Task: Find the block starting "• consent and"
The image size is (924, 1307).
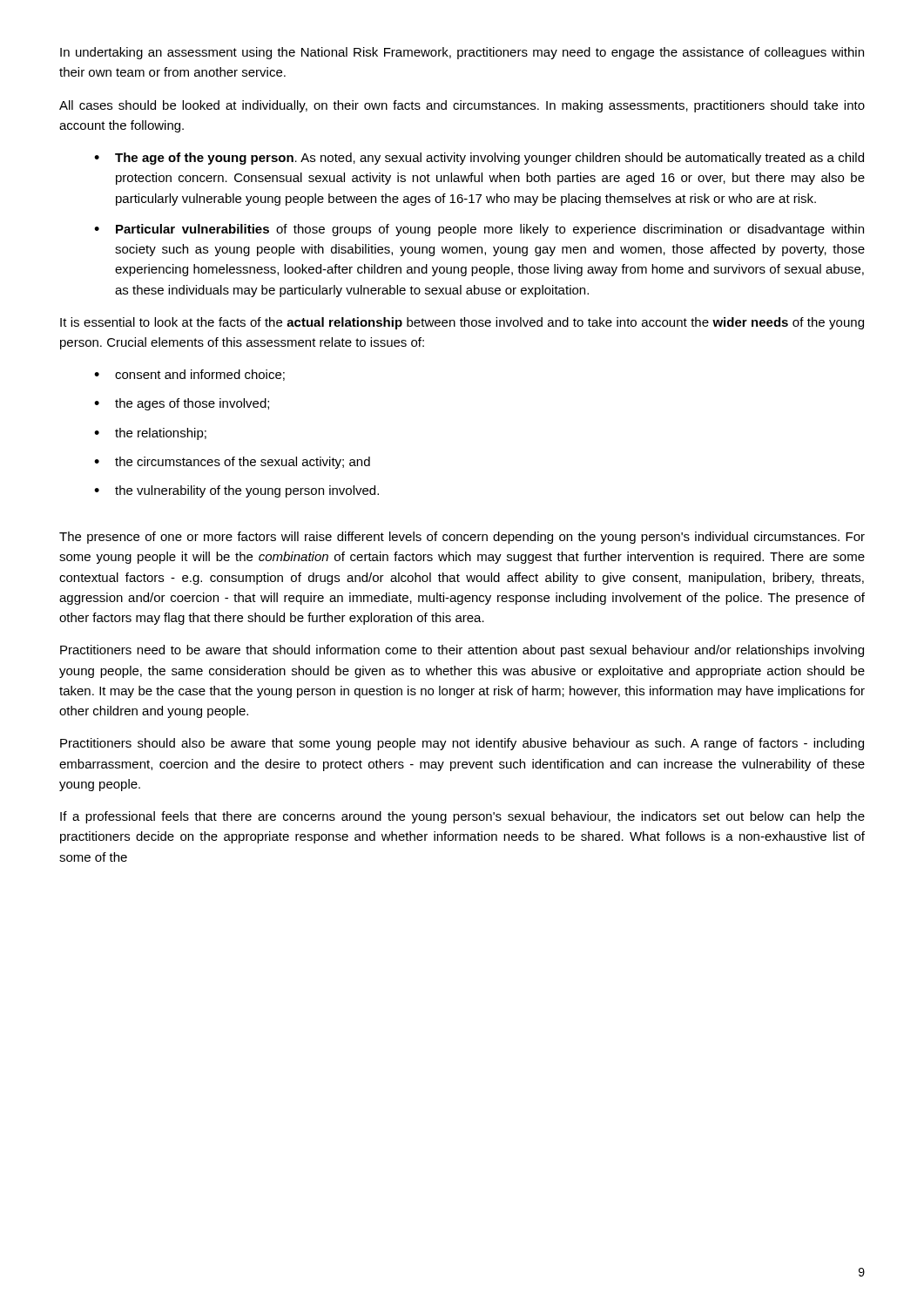Action: (189, 375)
